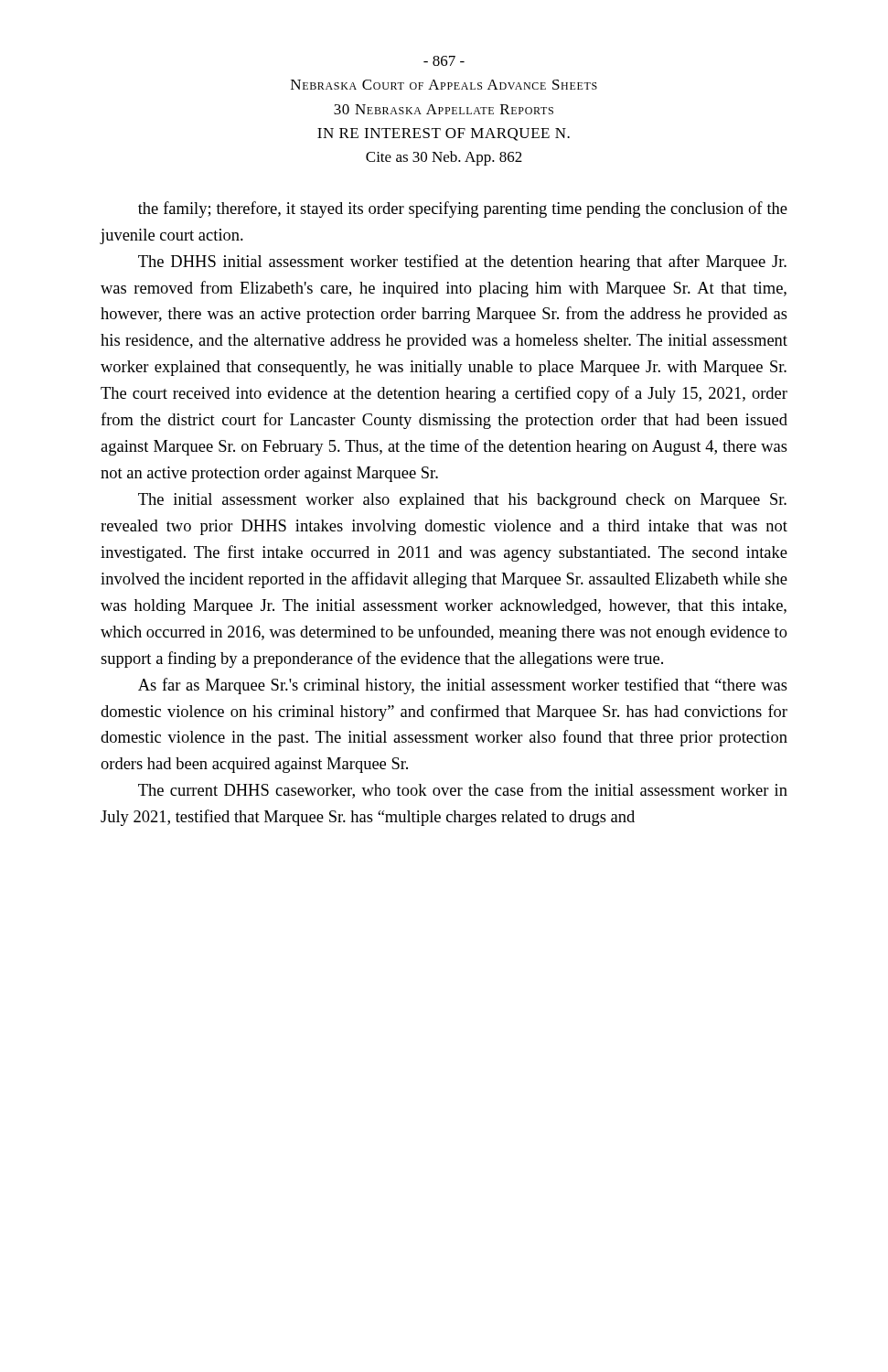This screenshot has height=1372, width=888.
Task: Where is the passage that starts "the family; therefore, it stayed its"?
Action: click(444, 513)
